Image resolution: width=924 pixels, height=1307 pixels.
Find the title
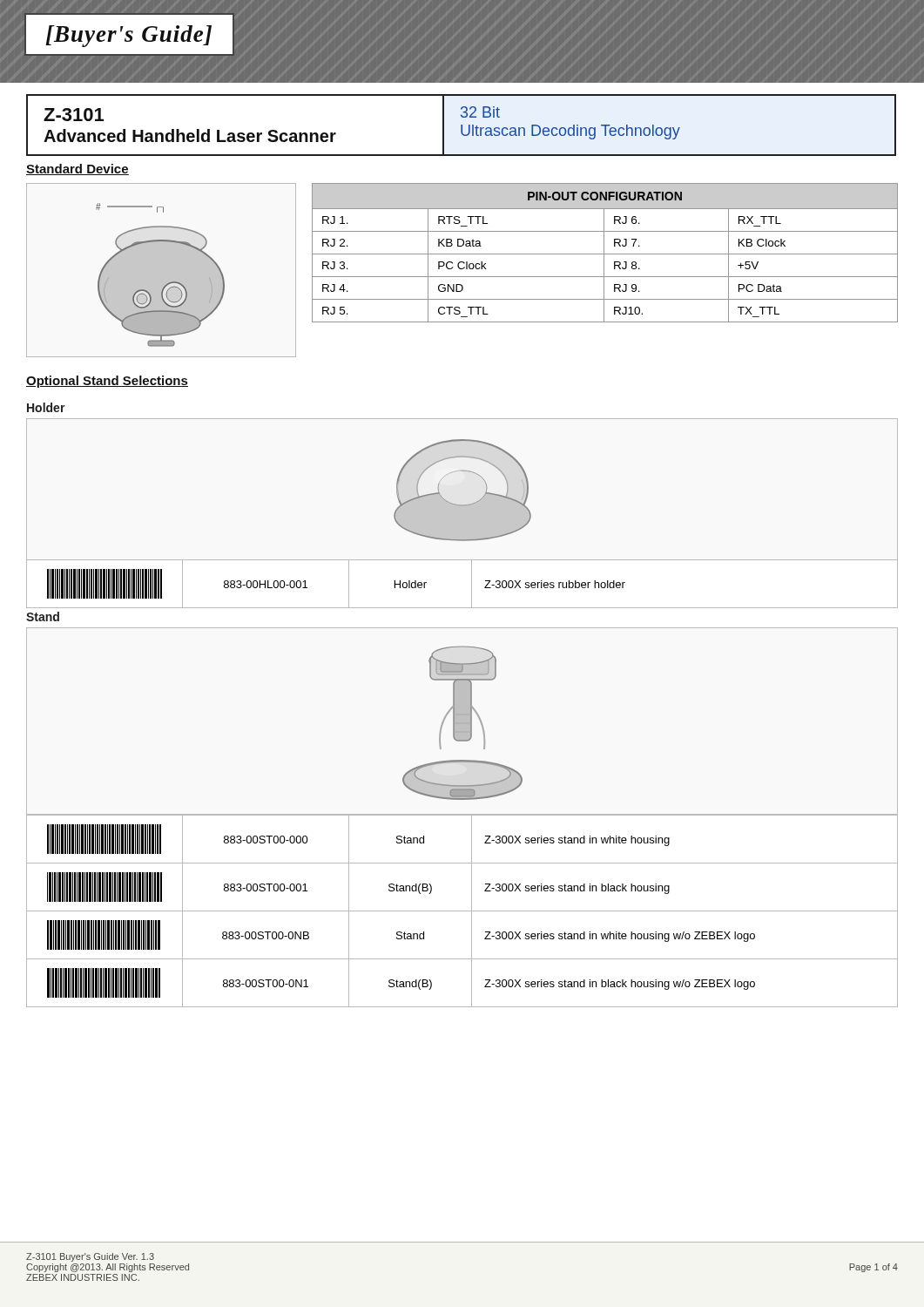(x=461, y=125)
